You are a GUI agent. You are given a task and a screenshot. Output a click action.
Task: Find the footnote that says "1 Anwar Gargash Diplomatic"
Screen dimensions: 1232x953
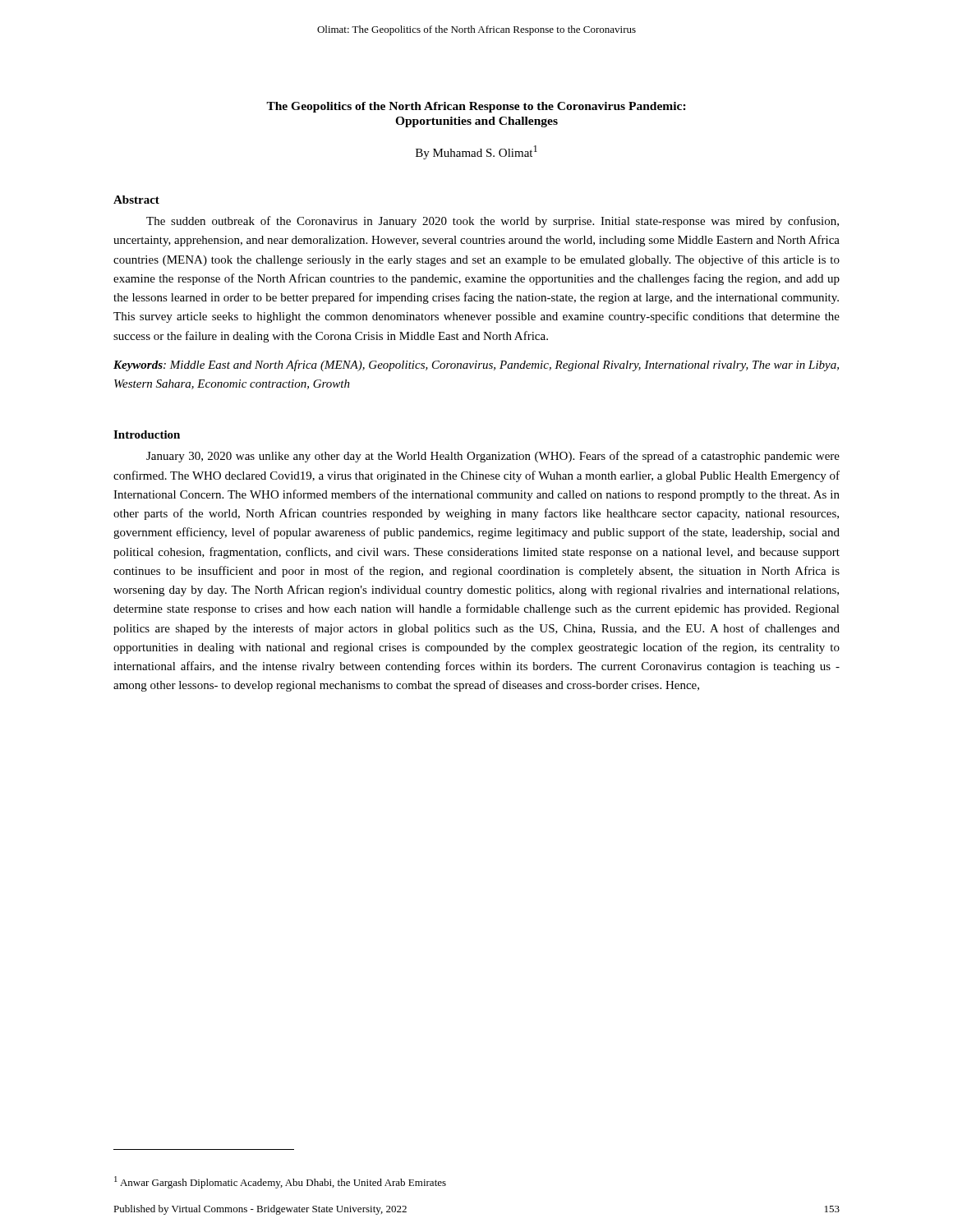pyautogui.click(x=280, y=1182)
